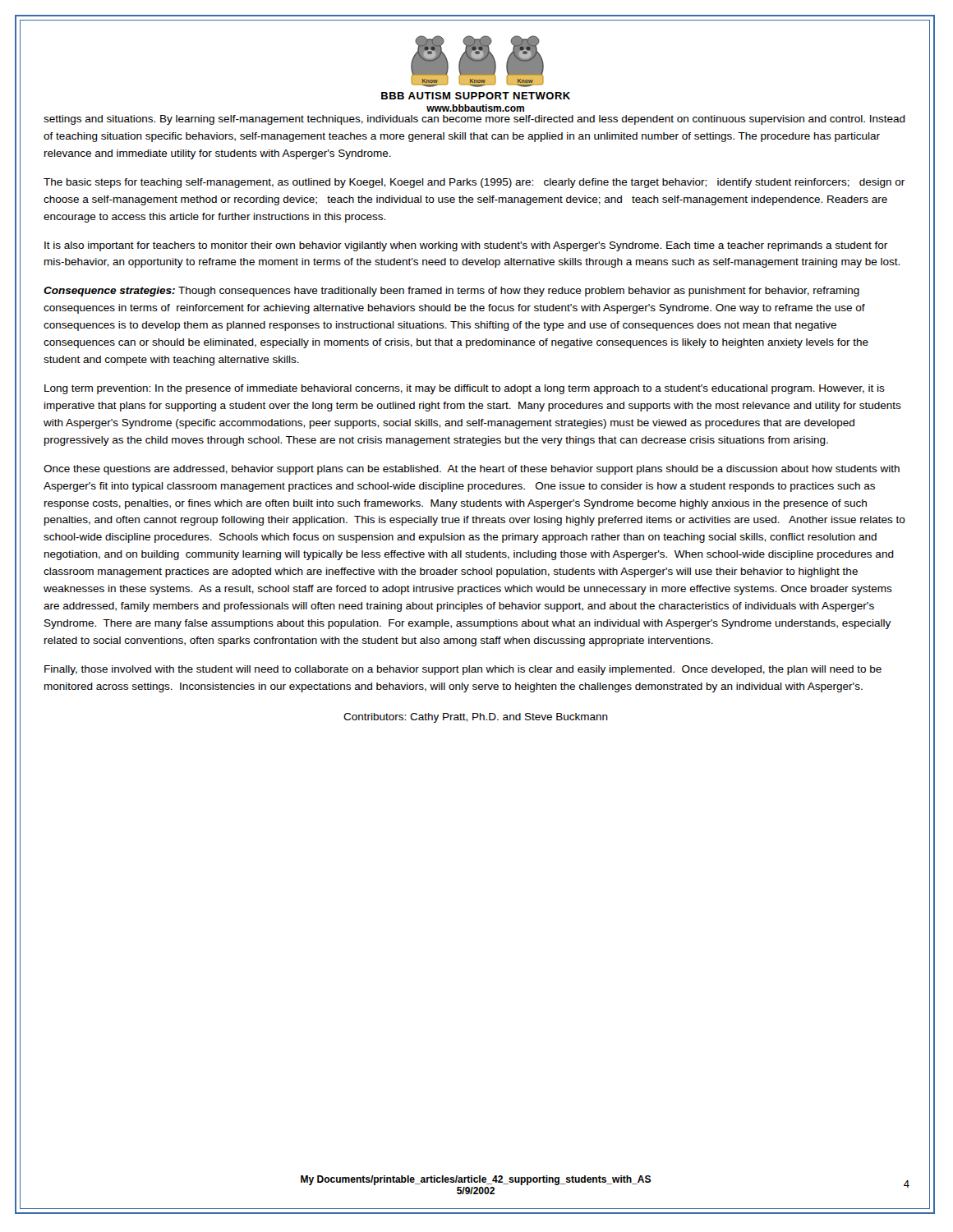Viewport: 953px width, 1232px height.
Task: Point to the block beginning "Long term prevention: In the"
Action: (472, 414)
